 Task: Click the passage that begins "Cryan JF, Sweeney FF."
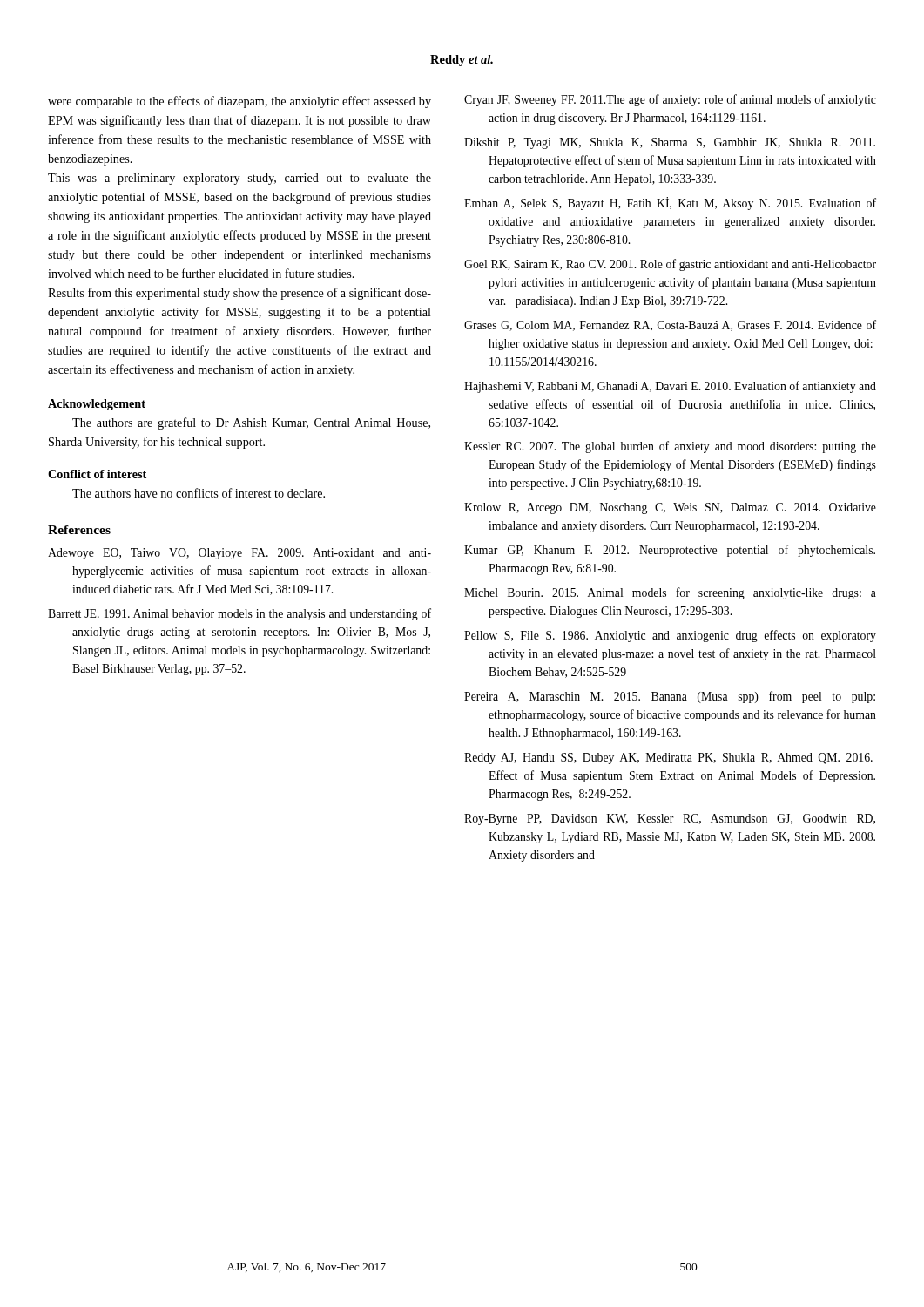tap(670, 109)
